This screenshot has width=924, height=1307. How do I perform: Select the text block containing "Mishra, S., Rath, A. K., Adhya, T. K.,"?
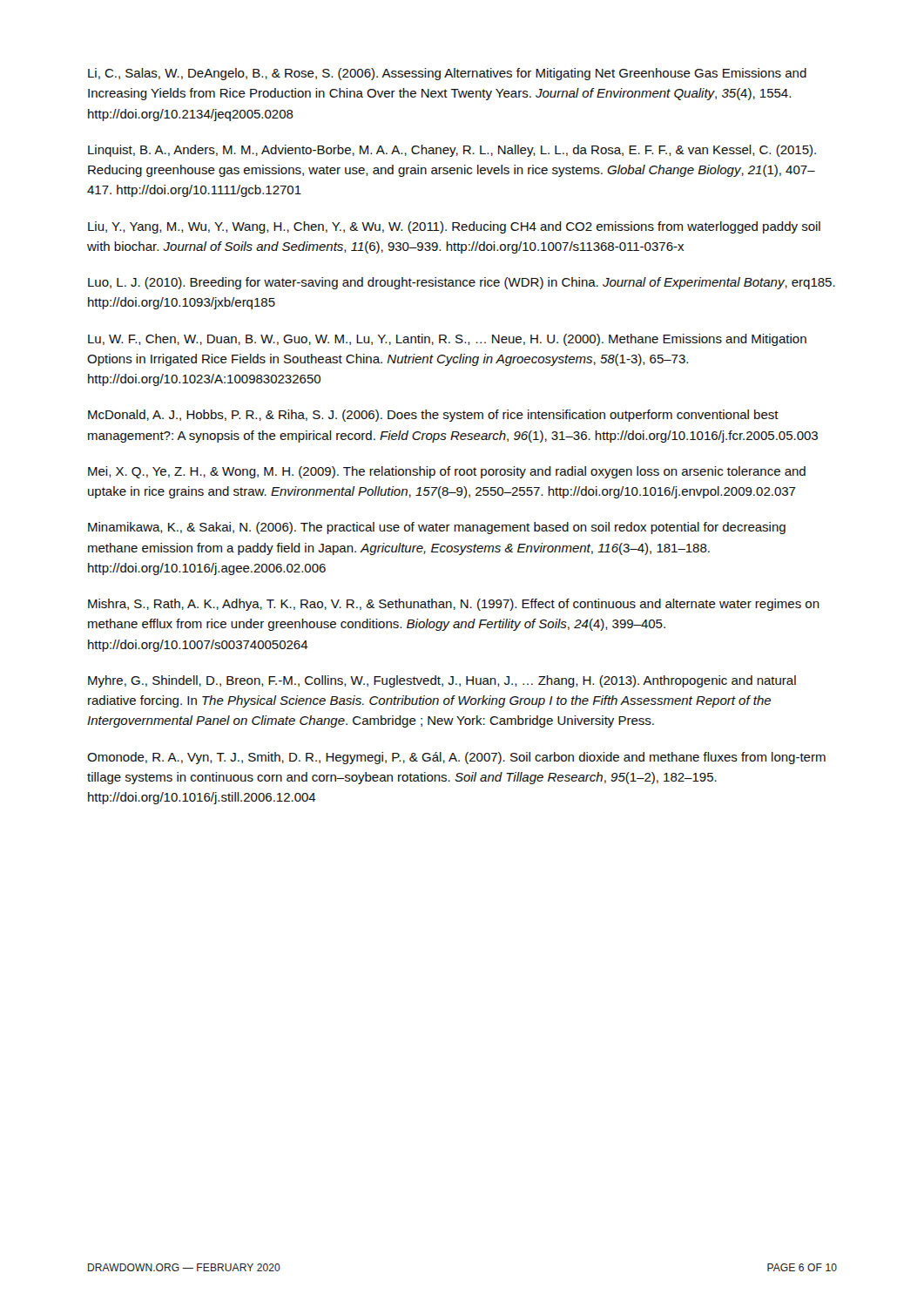tap(453, 624)
